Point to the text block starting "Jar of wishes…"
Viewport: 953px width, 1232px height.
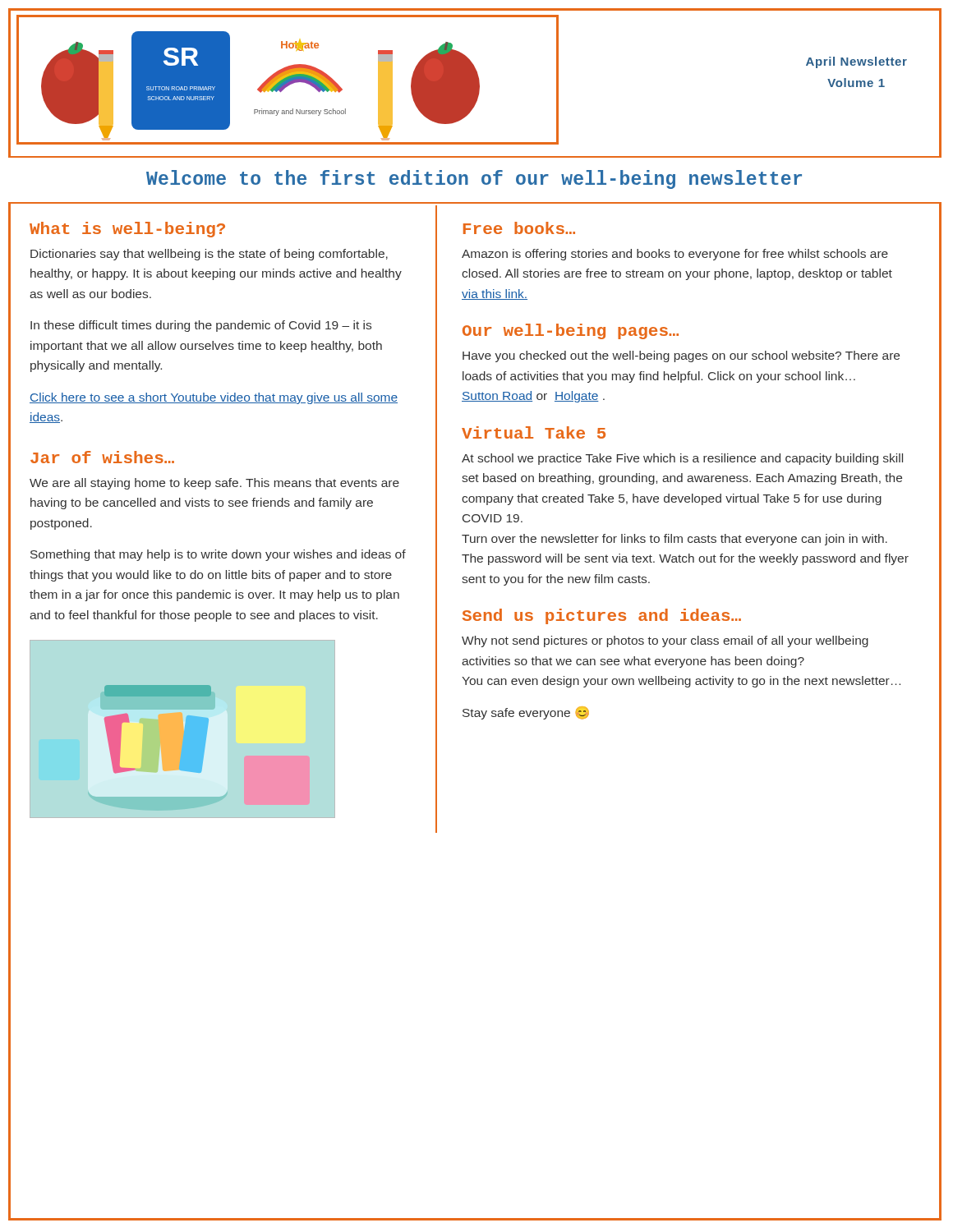[102, 459]
